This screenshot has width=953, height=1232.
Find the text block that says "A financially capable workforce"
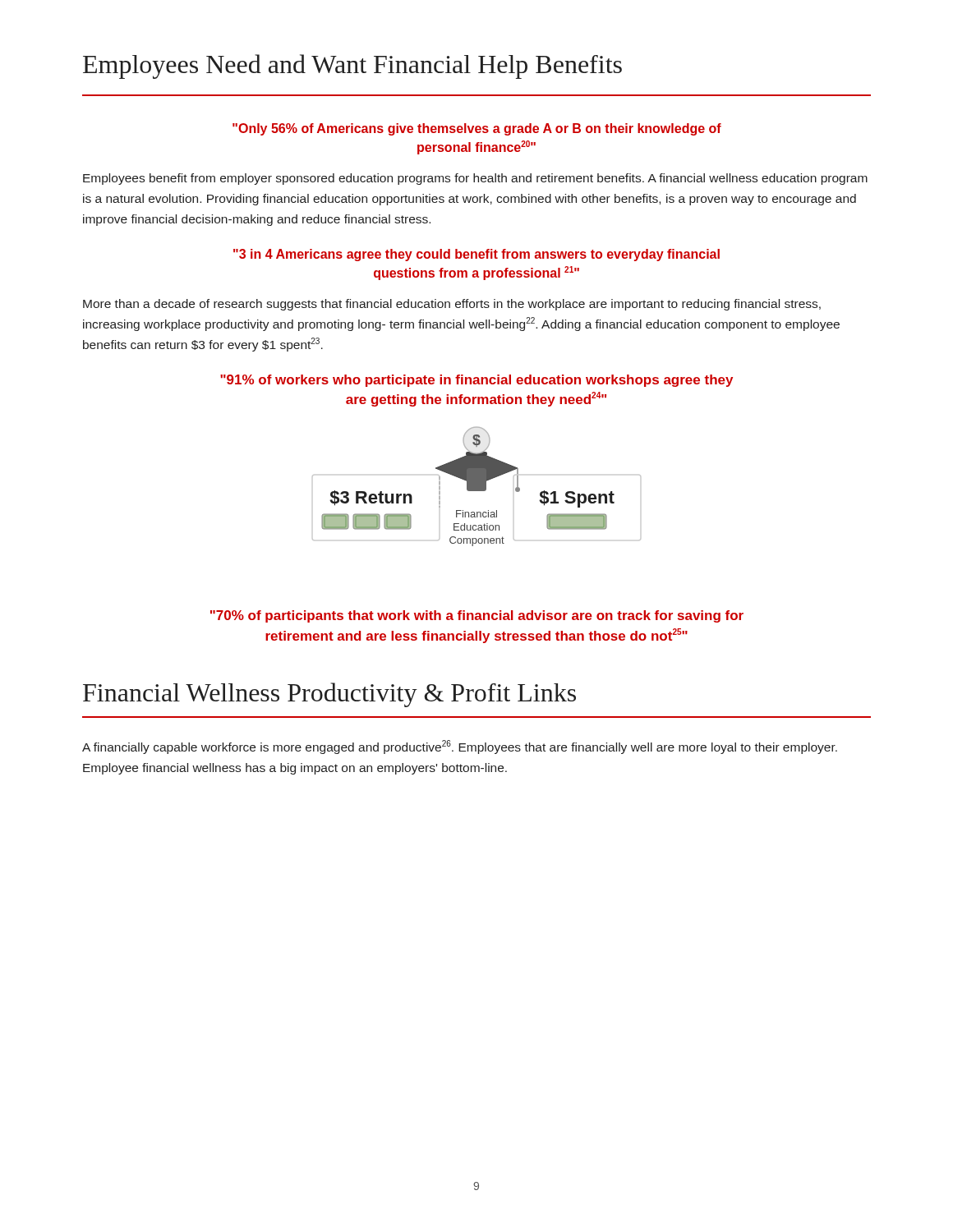[460, 757]
